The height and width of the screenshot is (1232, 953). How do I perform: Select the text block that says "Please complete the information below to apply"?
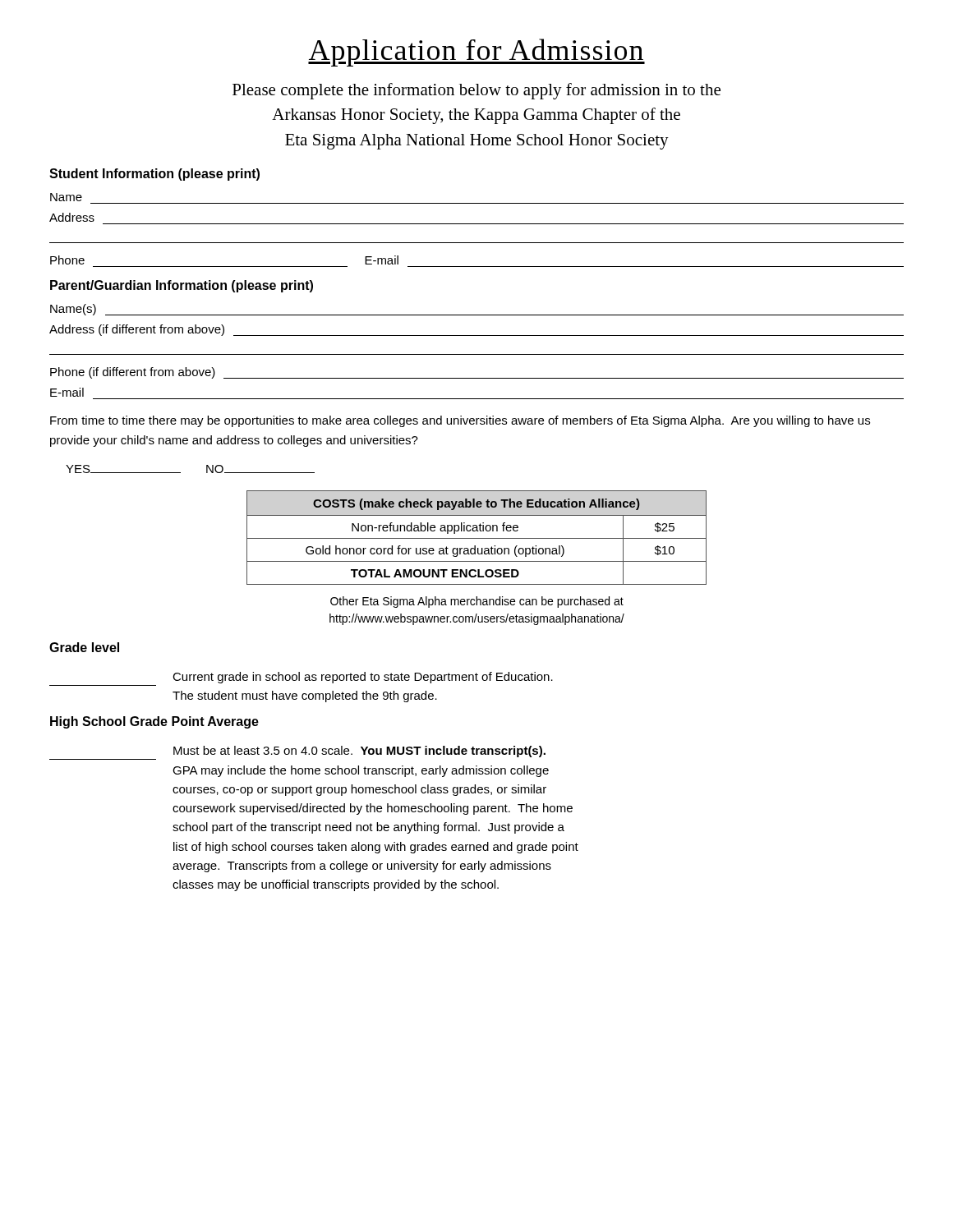pos(476,115)
